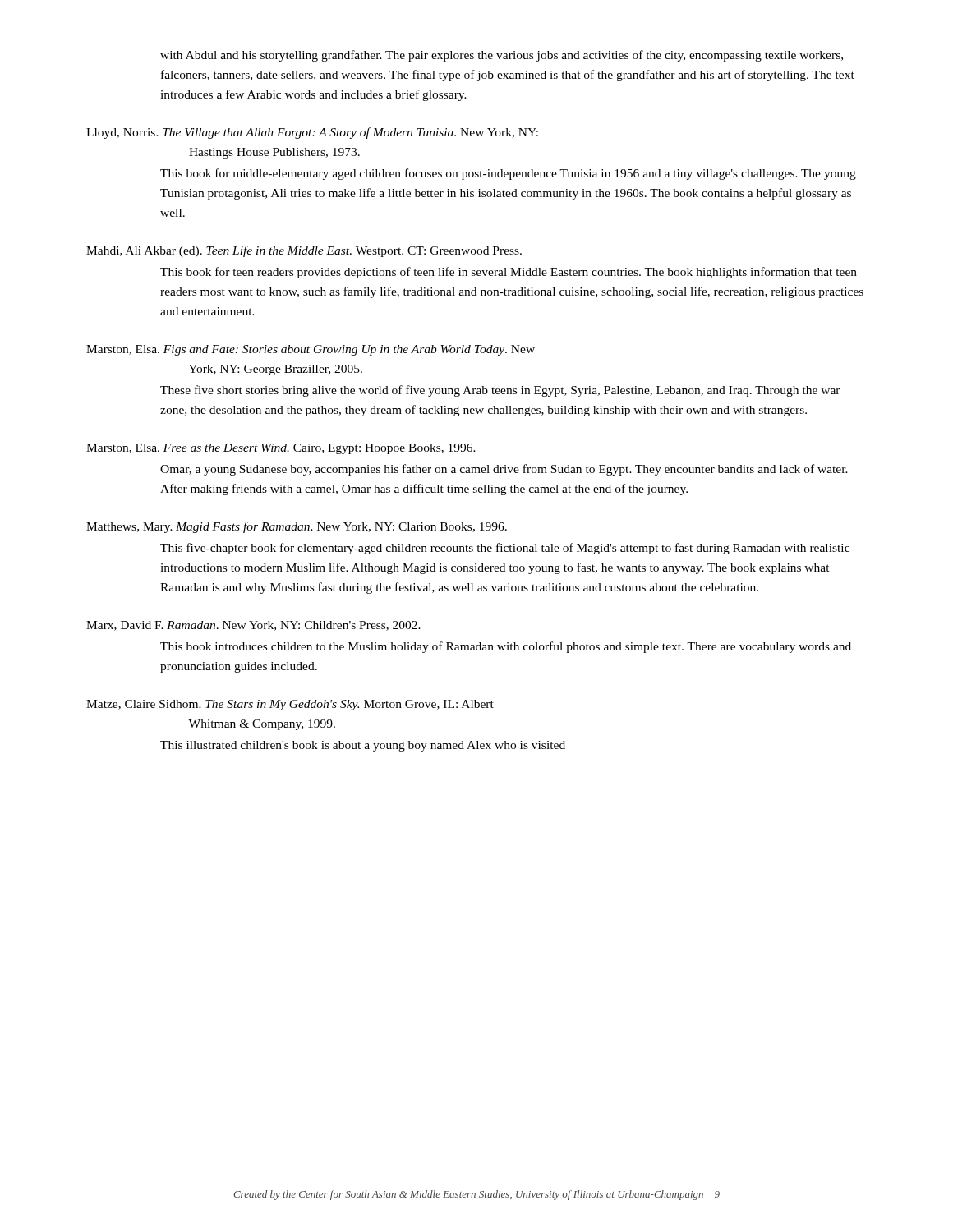Select the list item with the text "Matze, Claire Sidhom."
Image resolution: width=953 pixels, height=1232 pixels.
[x=290, y=705]
